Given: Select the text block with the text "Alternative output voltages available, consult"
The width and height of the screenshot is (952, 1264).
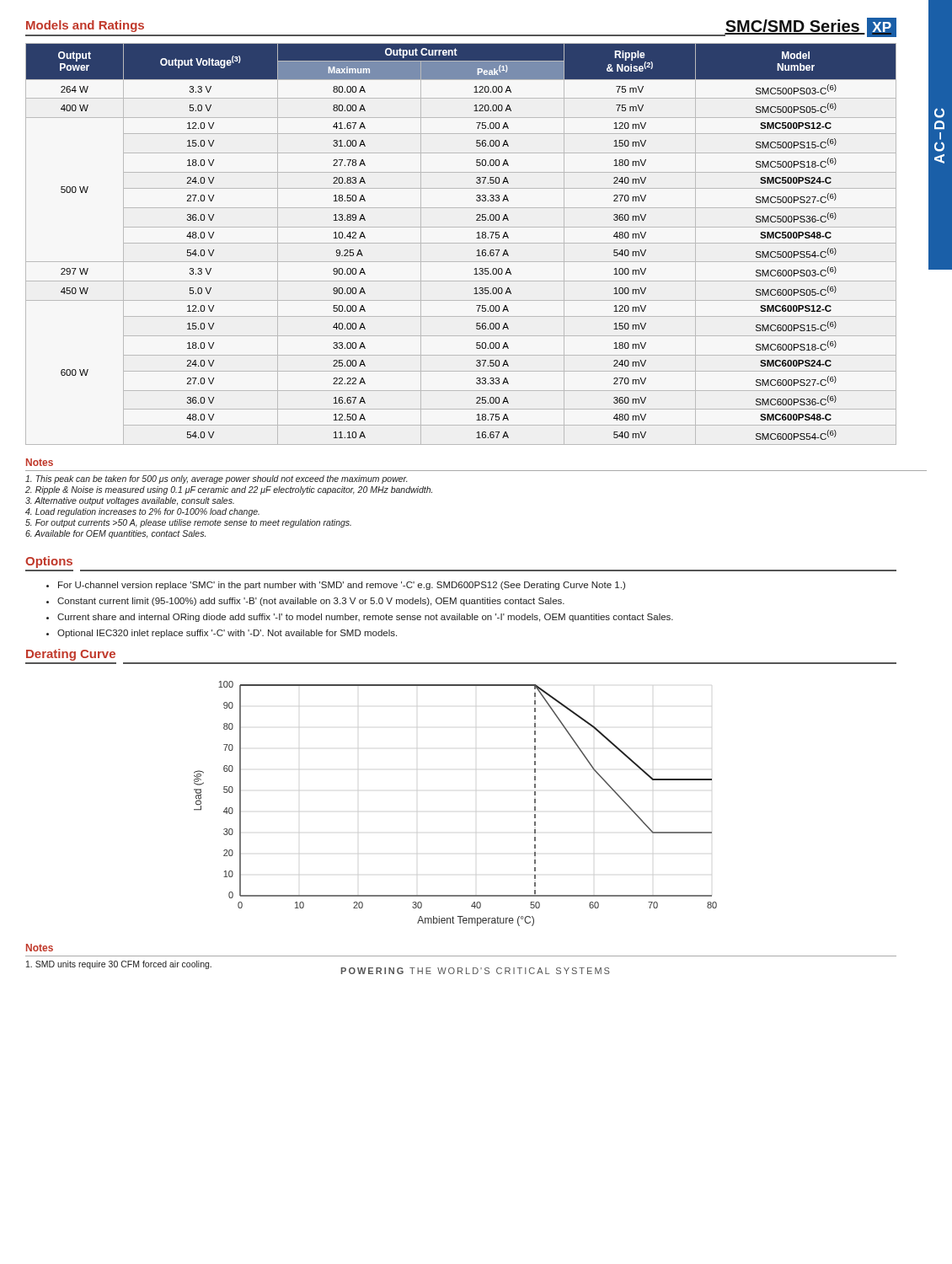Looking at the screenshot, I should pos(130,501).
